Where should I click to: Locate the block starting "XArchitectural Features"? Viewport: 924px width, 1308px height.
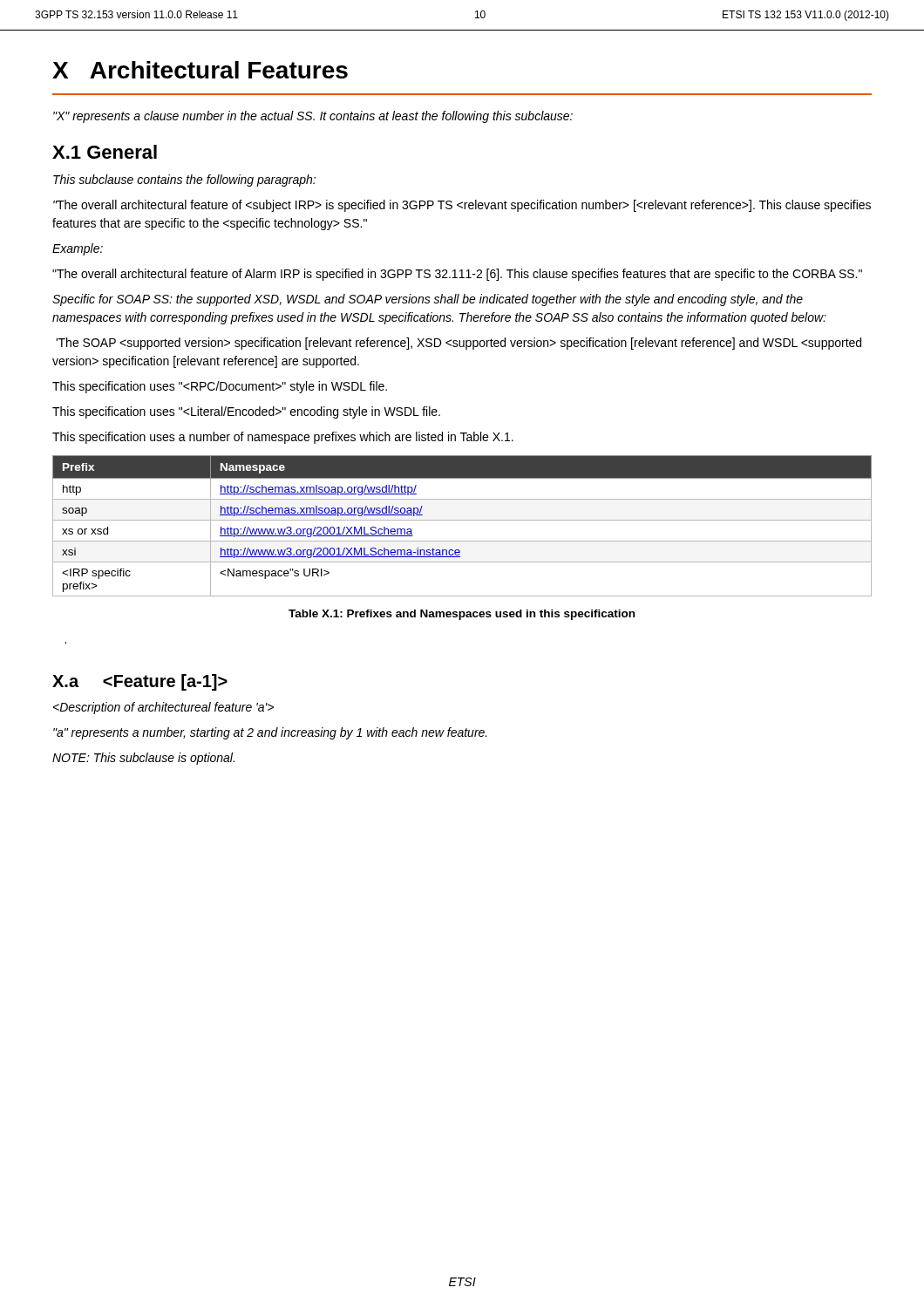click(x=200, y=70)
